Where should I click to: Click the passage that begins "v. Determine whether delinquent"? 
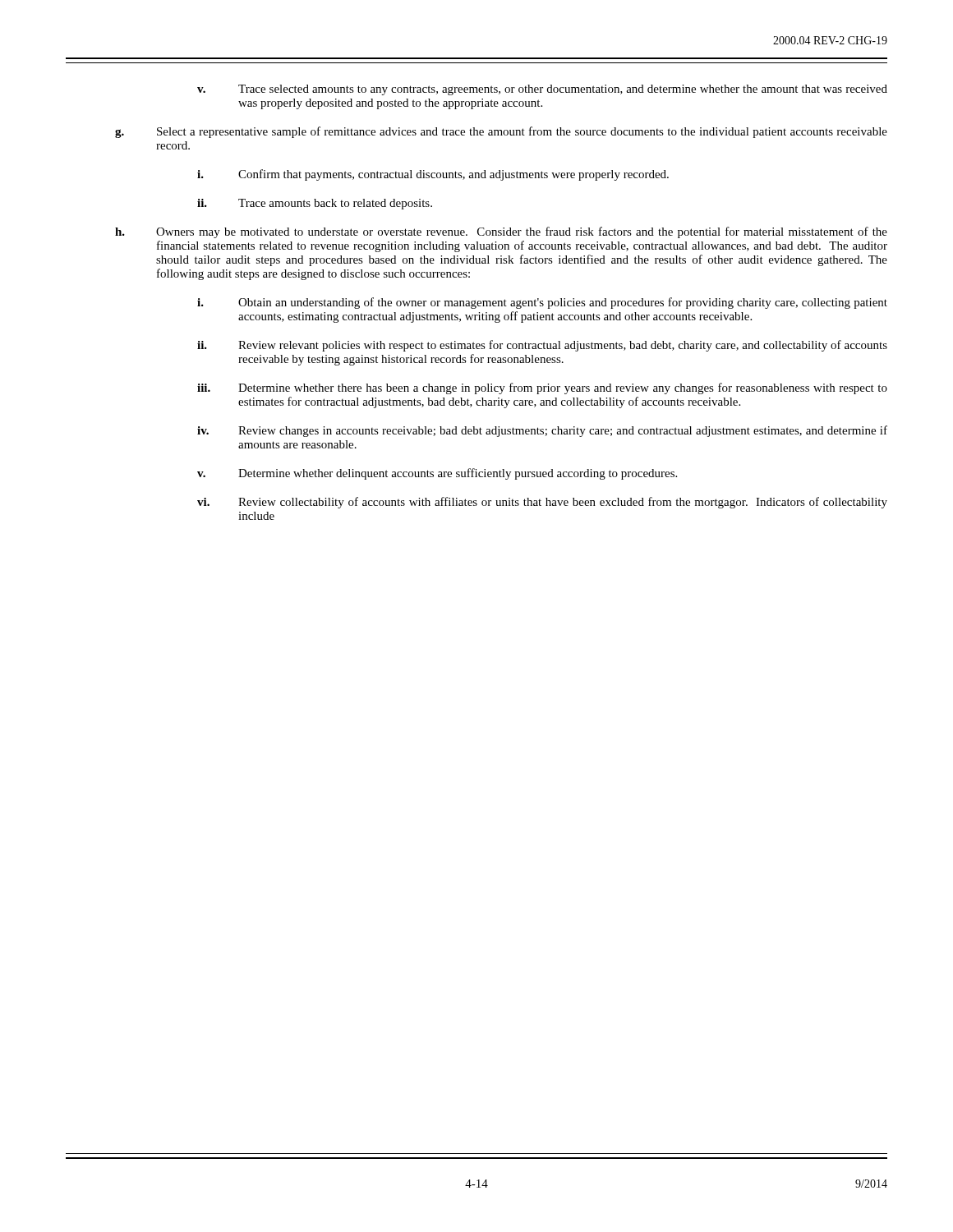pos(542,474)
